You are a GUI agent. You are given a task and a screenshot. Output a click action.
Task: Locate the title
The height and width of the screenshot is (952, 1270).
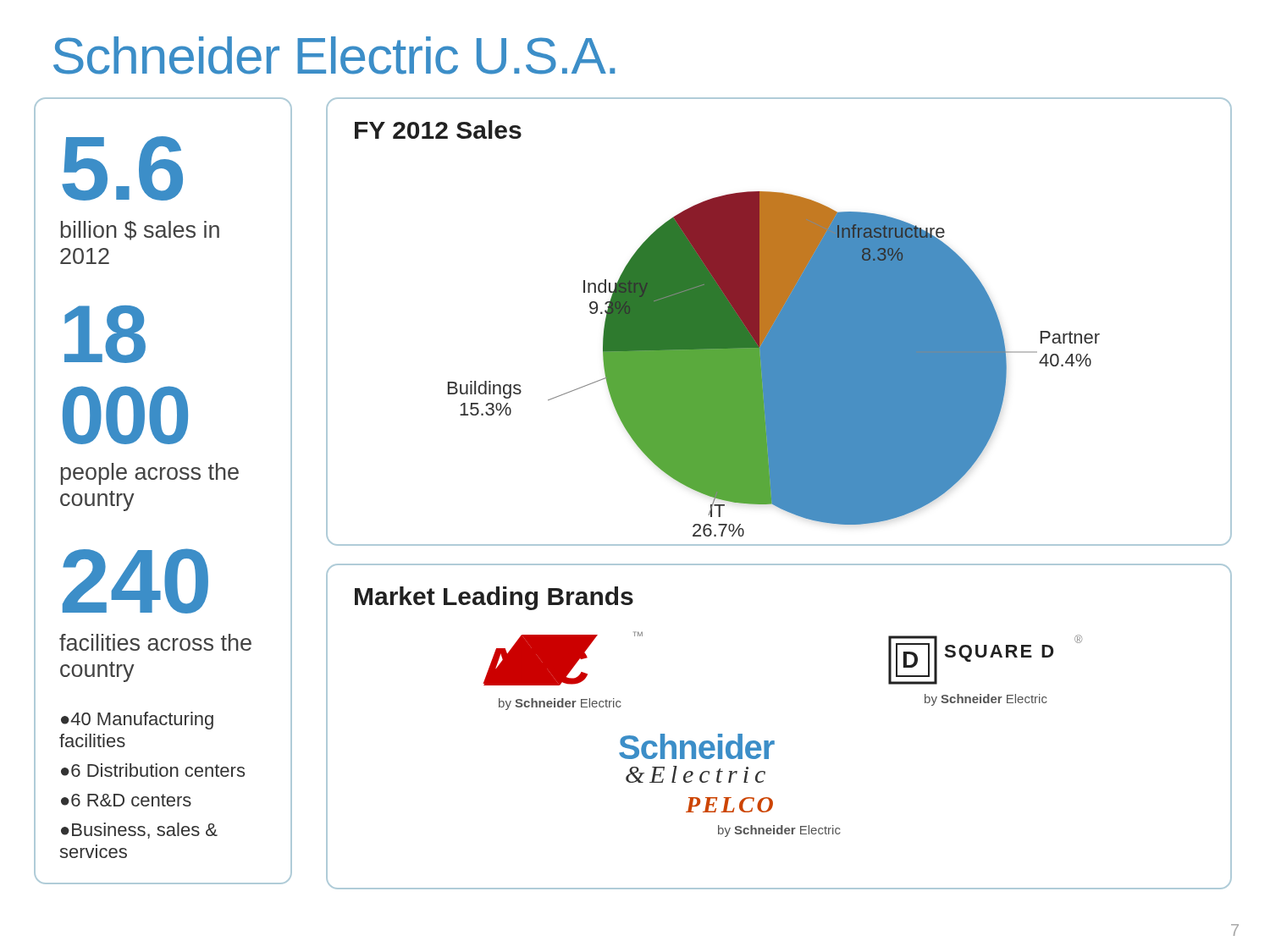tap(335, 55)
